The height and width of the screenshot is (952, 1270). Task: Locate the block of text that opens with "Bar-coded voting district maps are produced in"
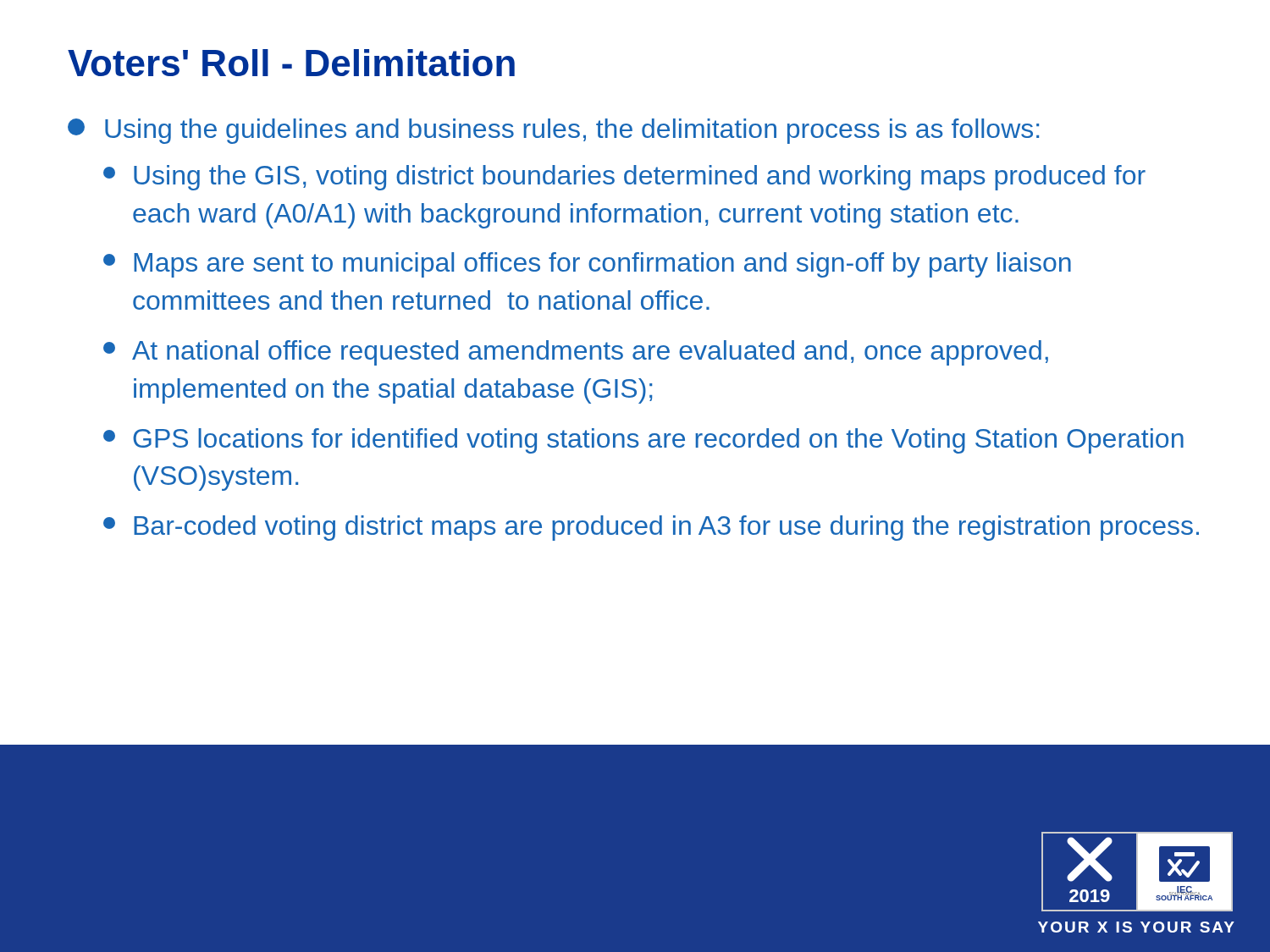(x=667, y=526)
